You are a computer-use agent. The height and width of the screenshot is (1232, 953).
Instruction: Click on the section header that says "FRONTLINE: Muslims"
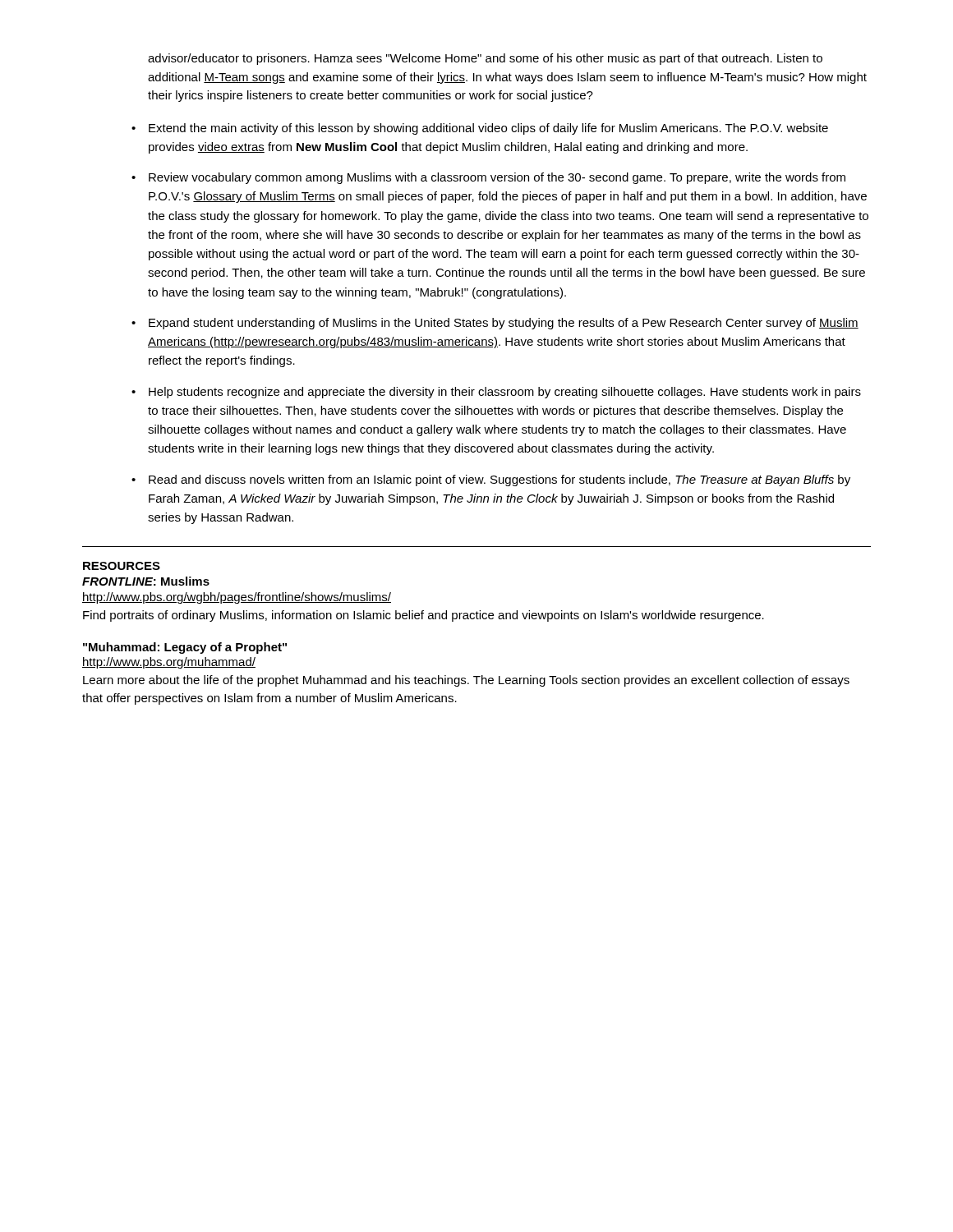point(146,581)
